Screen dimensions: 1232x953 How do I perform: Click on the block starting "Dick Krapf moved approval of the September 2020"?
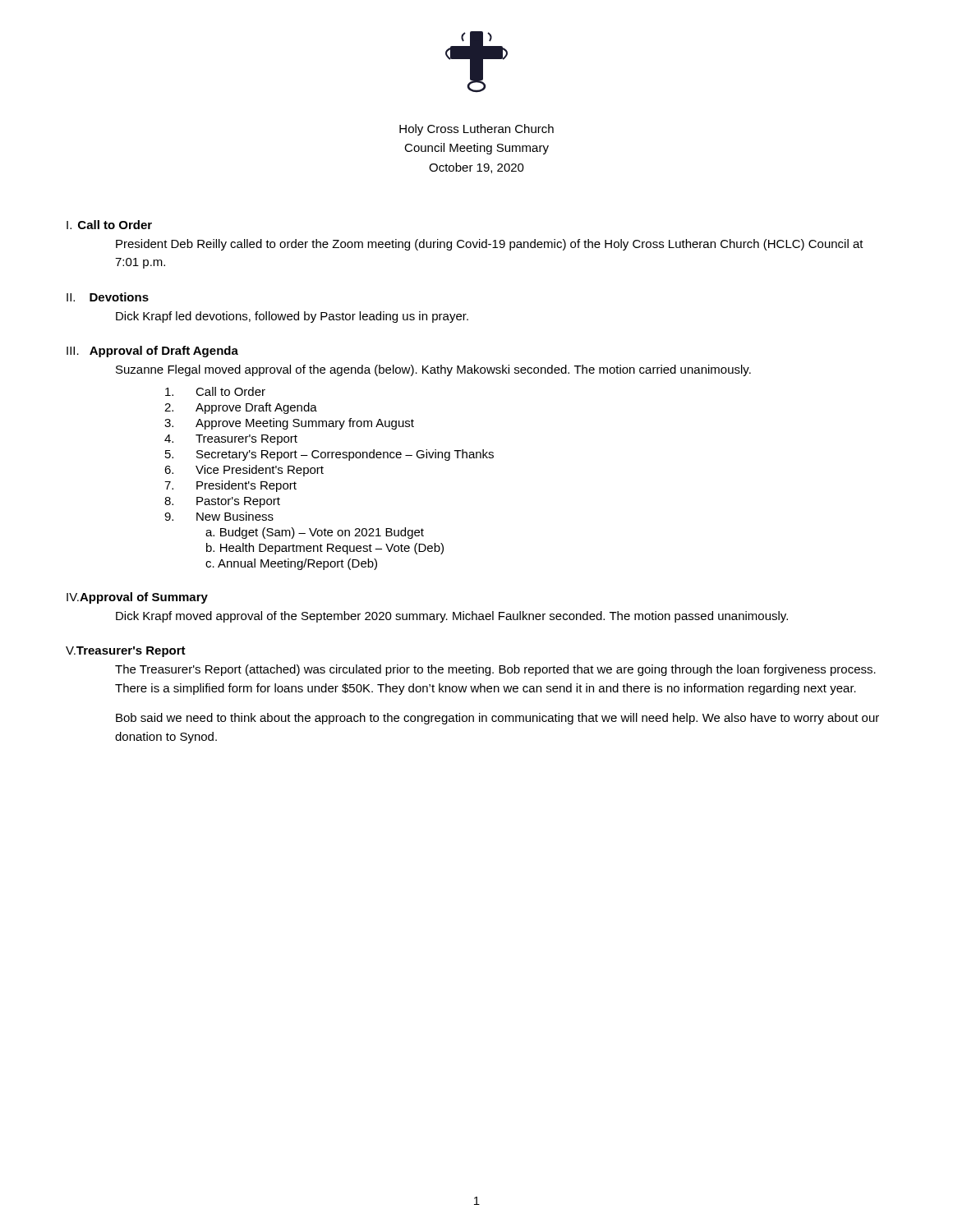click(452, 615)
